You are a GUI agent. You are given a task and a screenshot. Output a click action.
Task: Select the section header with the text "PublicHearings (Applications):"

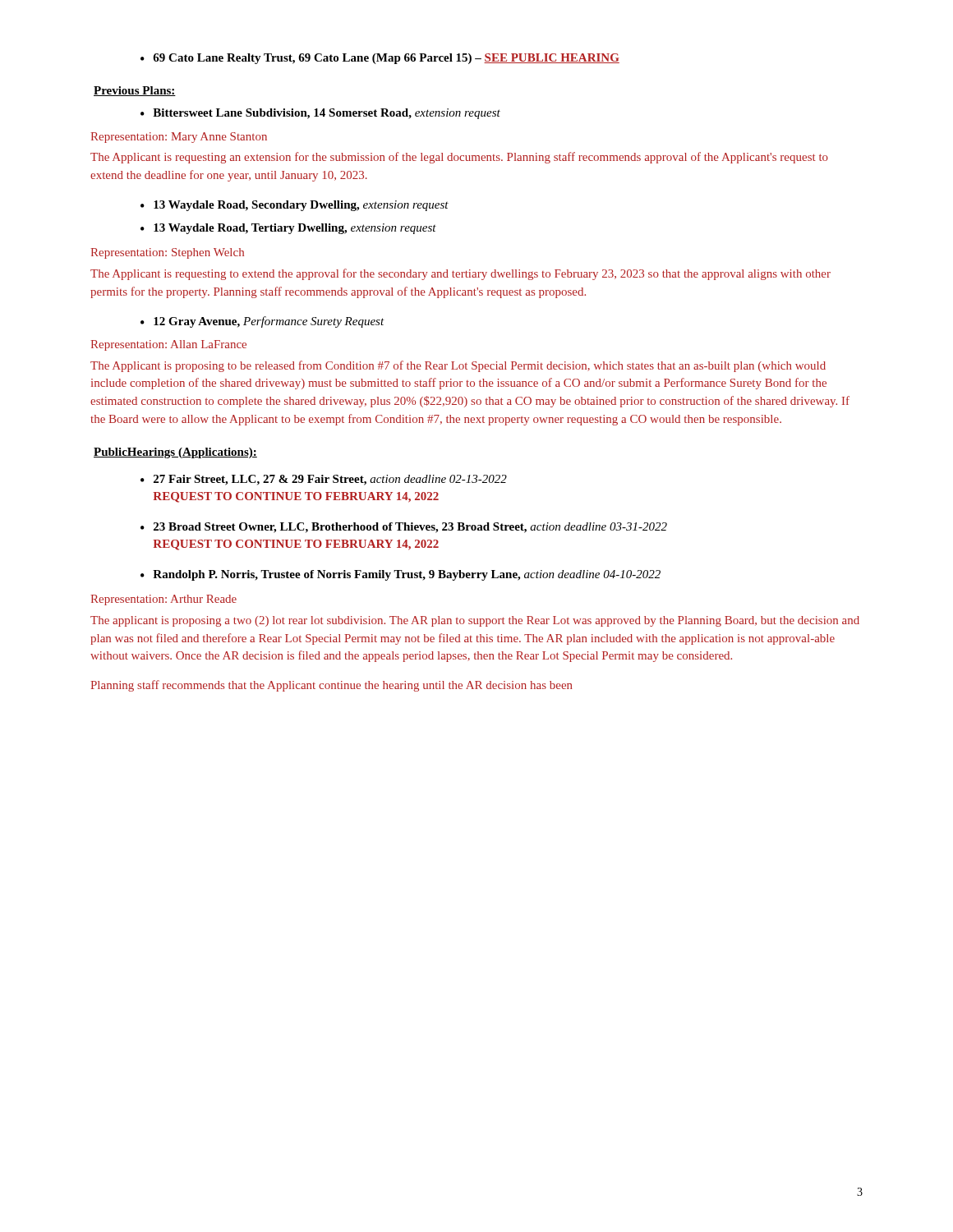click(x=175, y=452)
